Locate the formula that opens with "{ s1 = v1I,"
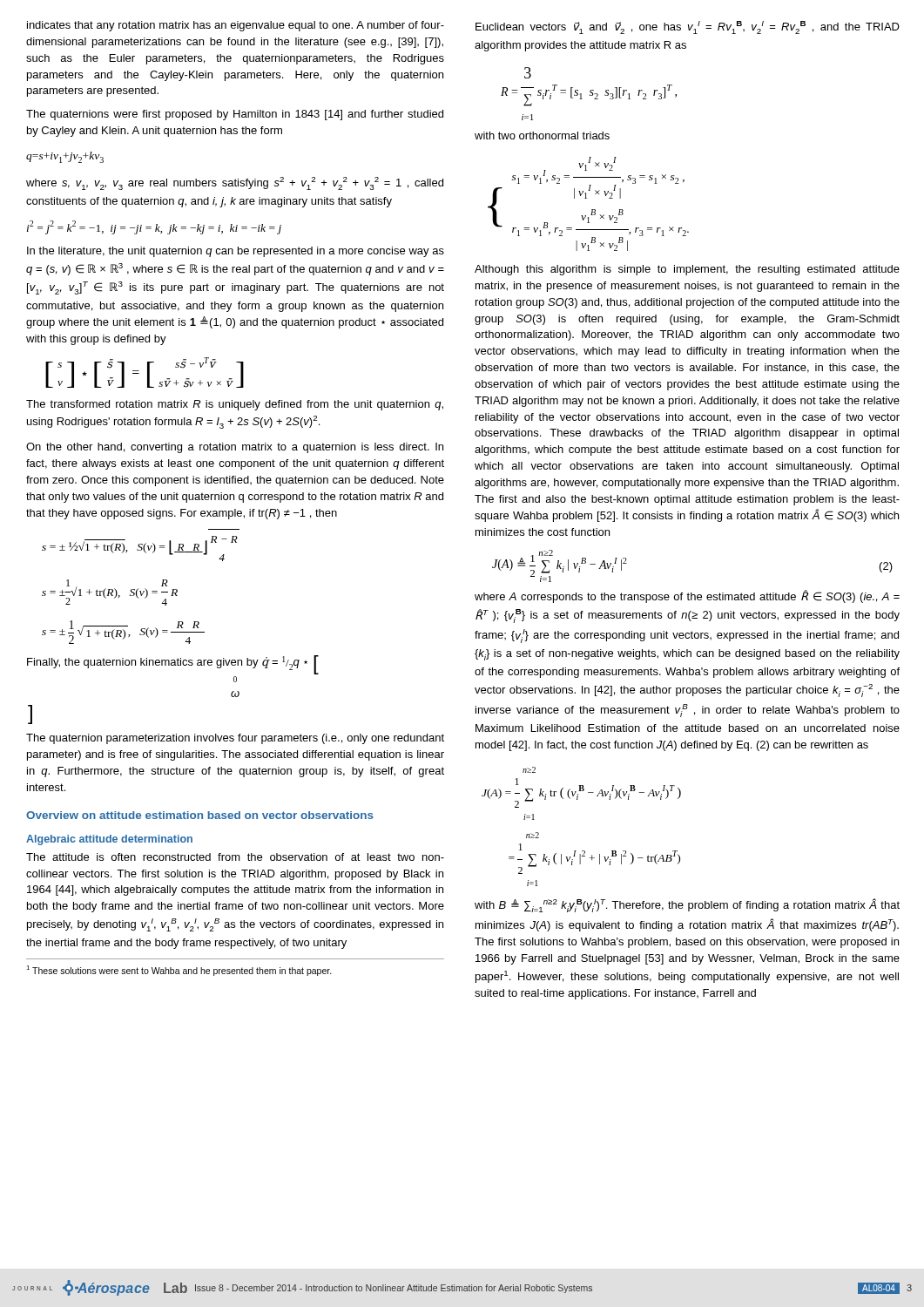 (691, 204)
